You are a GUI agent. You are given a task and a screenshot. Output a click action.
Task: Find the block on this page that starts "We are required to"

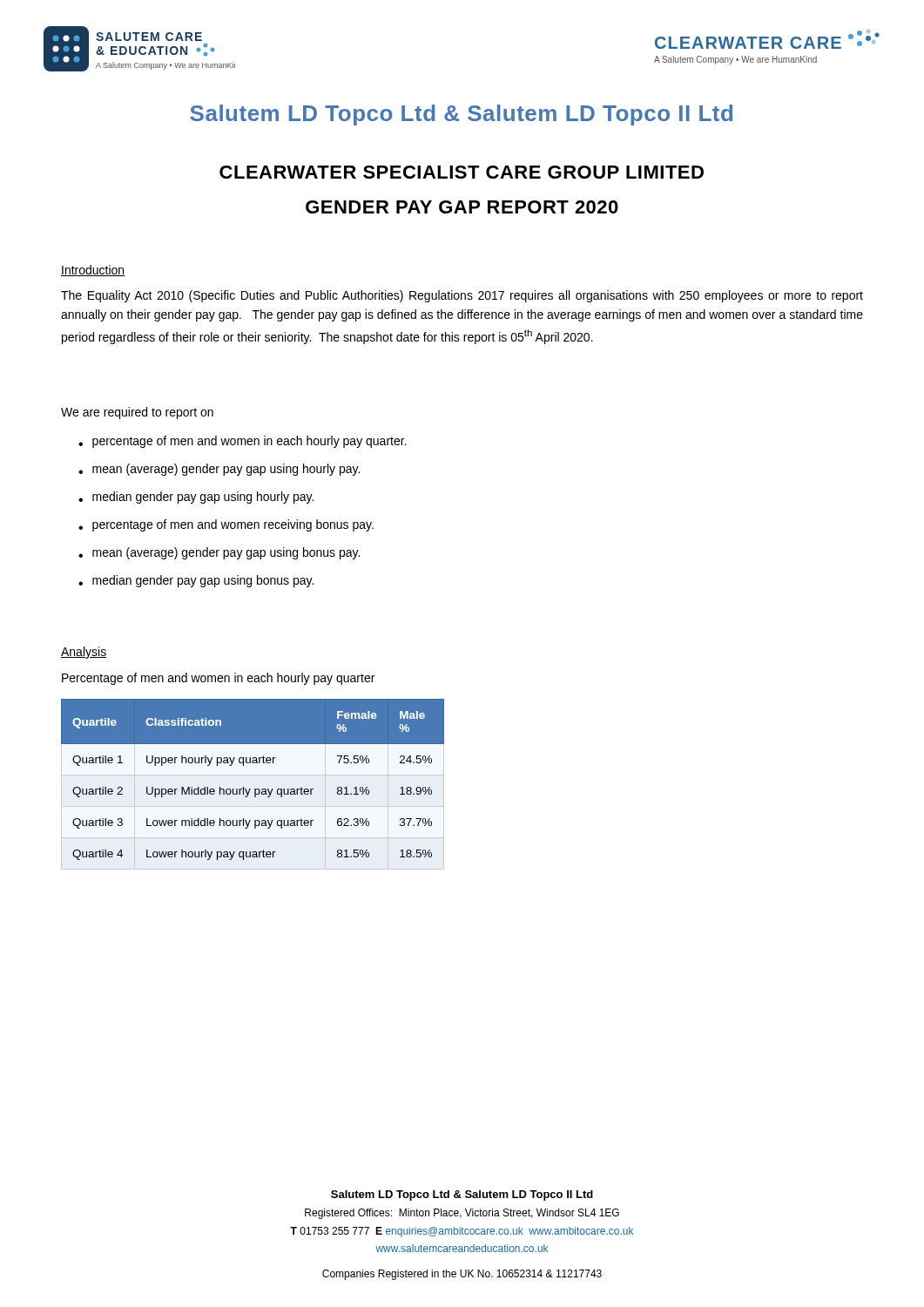[x=137, y=412]
